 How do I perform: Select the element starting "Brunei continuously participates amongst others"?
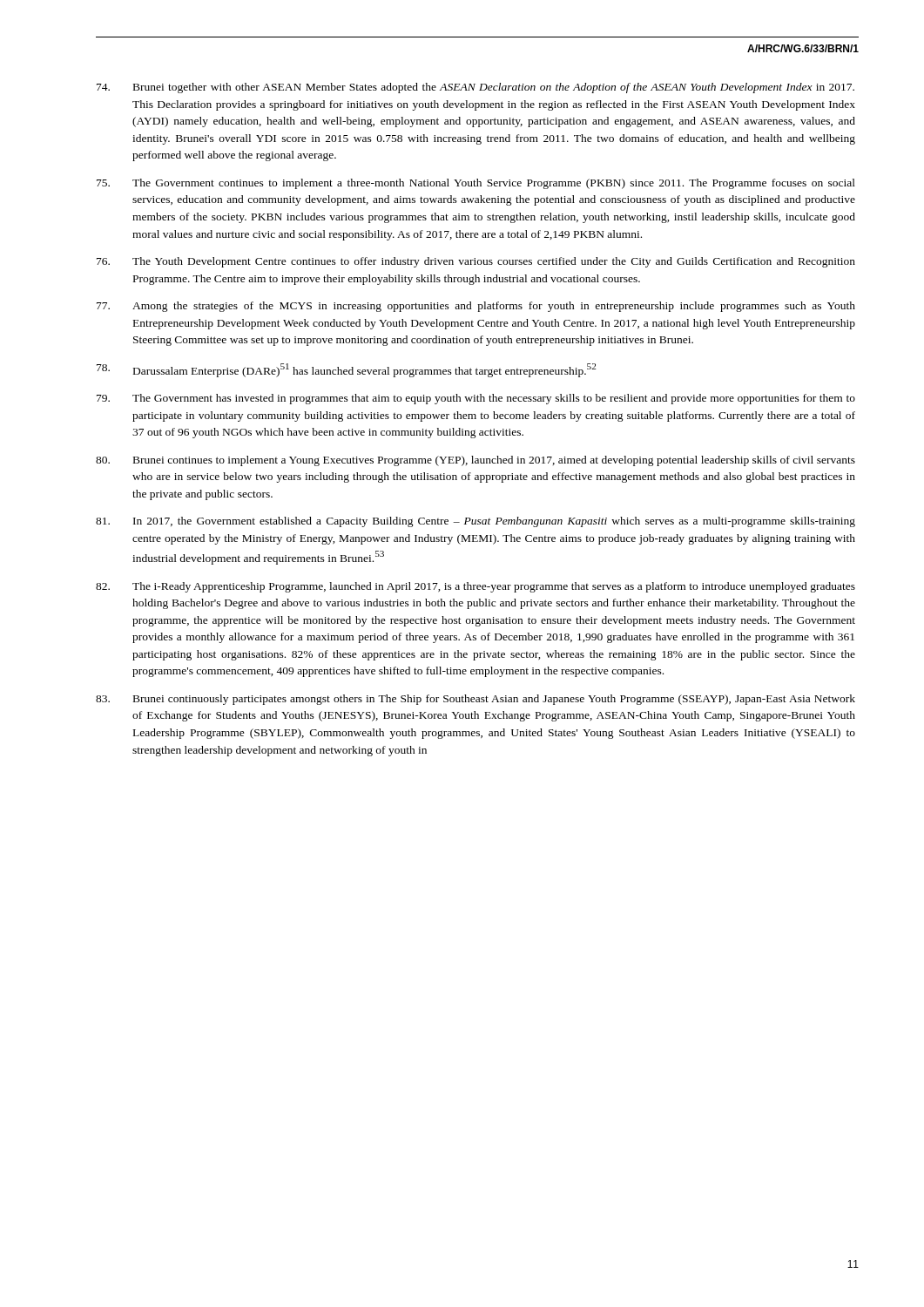[x=475, y=724]
